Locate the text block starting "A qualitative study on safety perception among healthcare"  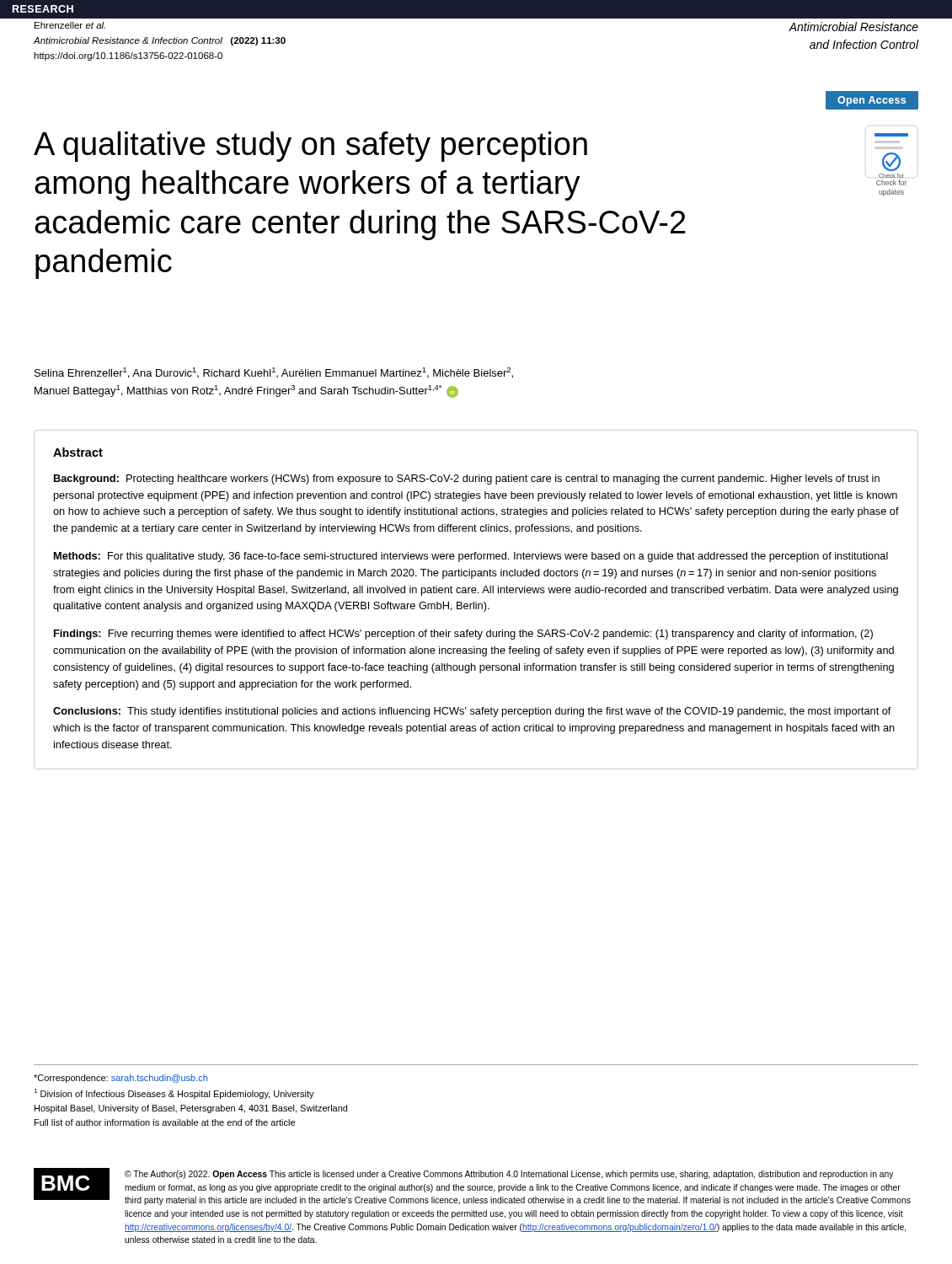point(438,203)
